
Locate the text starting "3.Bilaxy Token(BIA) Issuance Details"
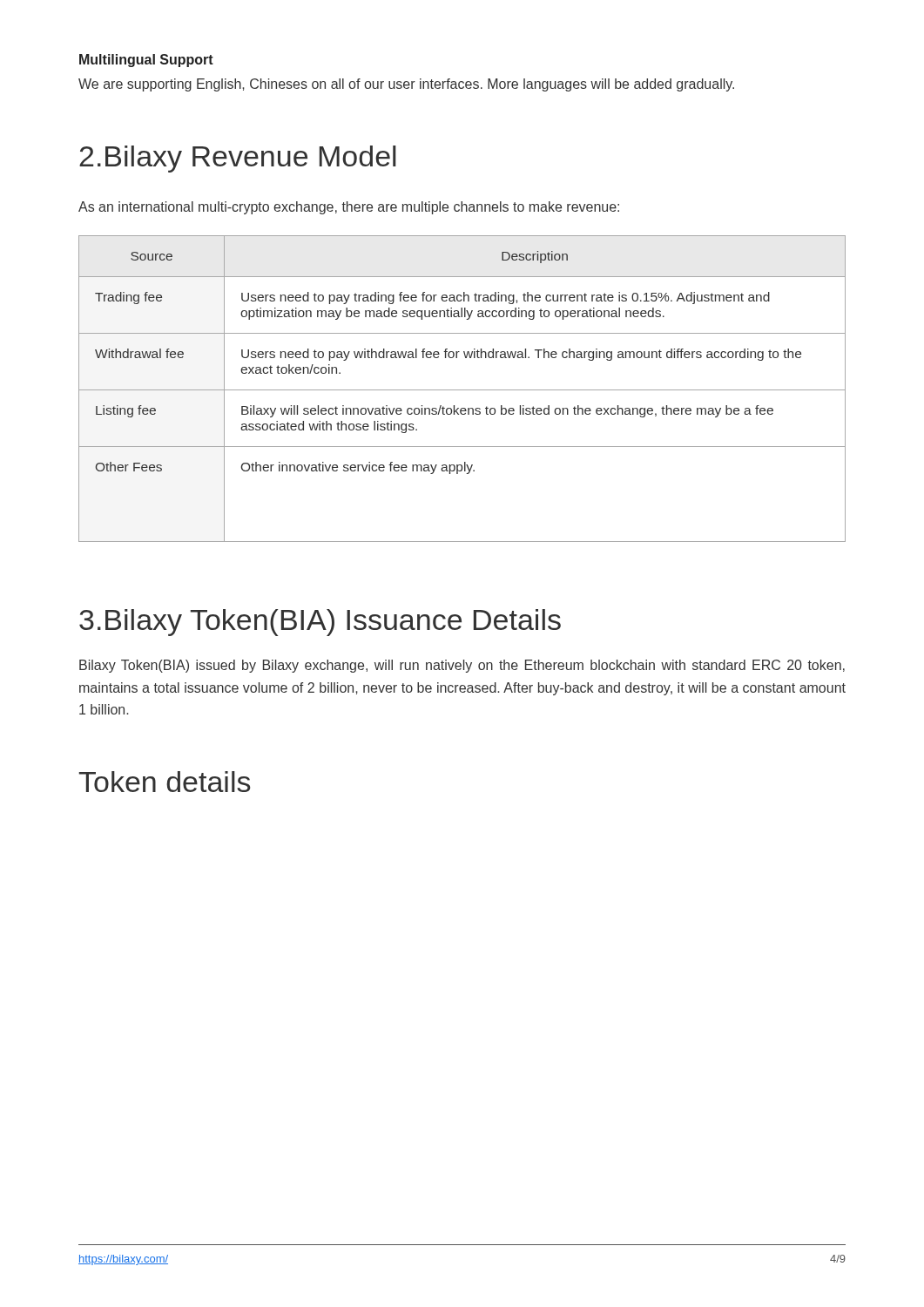click(320, 620)
